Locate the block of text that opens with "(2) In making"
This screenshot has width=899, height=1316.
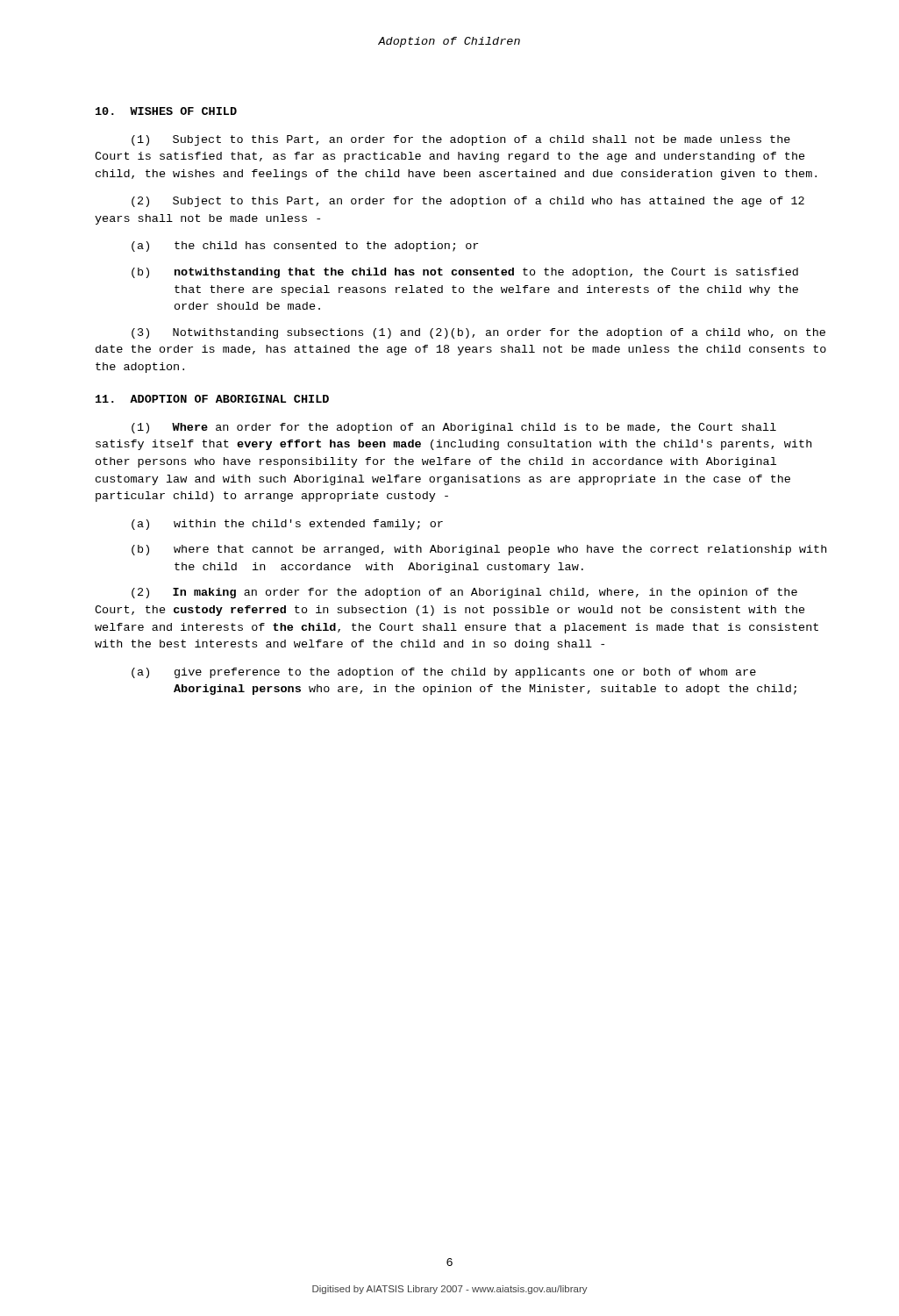click(457, 619)
